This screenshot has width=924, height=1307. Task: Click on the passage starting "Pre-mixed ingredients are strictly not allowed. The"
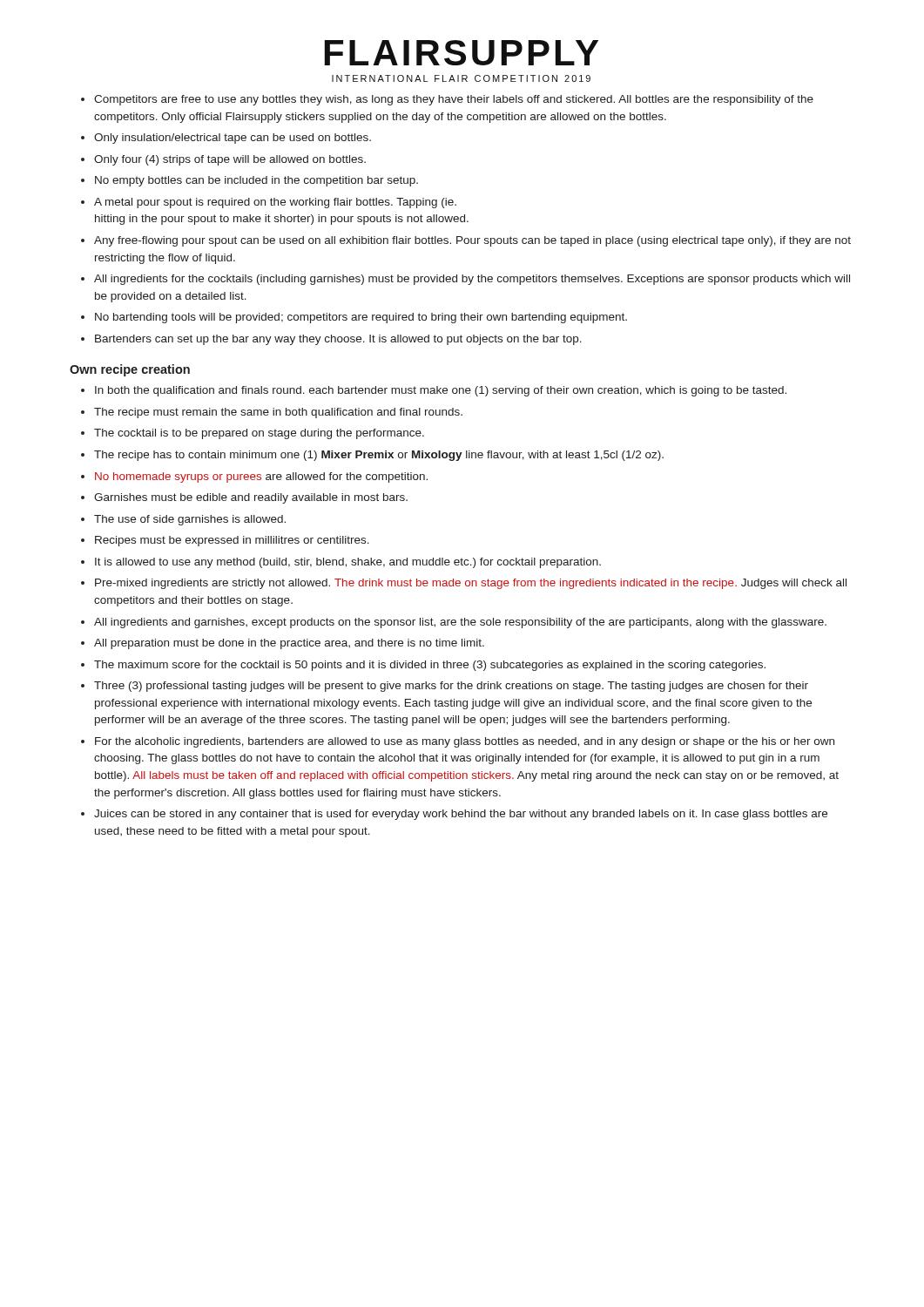[474, 592]
